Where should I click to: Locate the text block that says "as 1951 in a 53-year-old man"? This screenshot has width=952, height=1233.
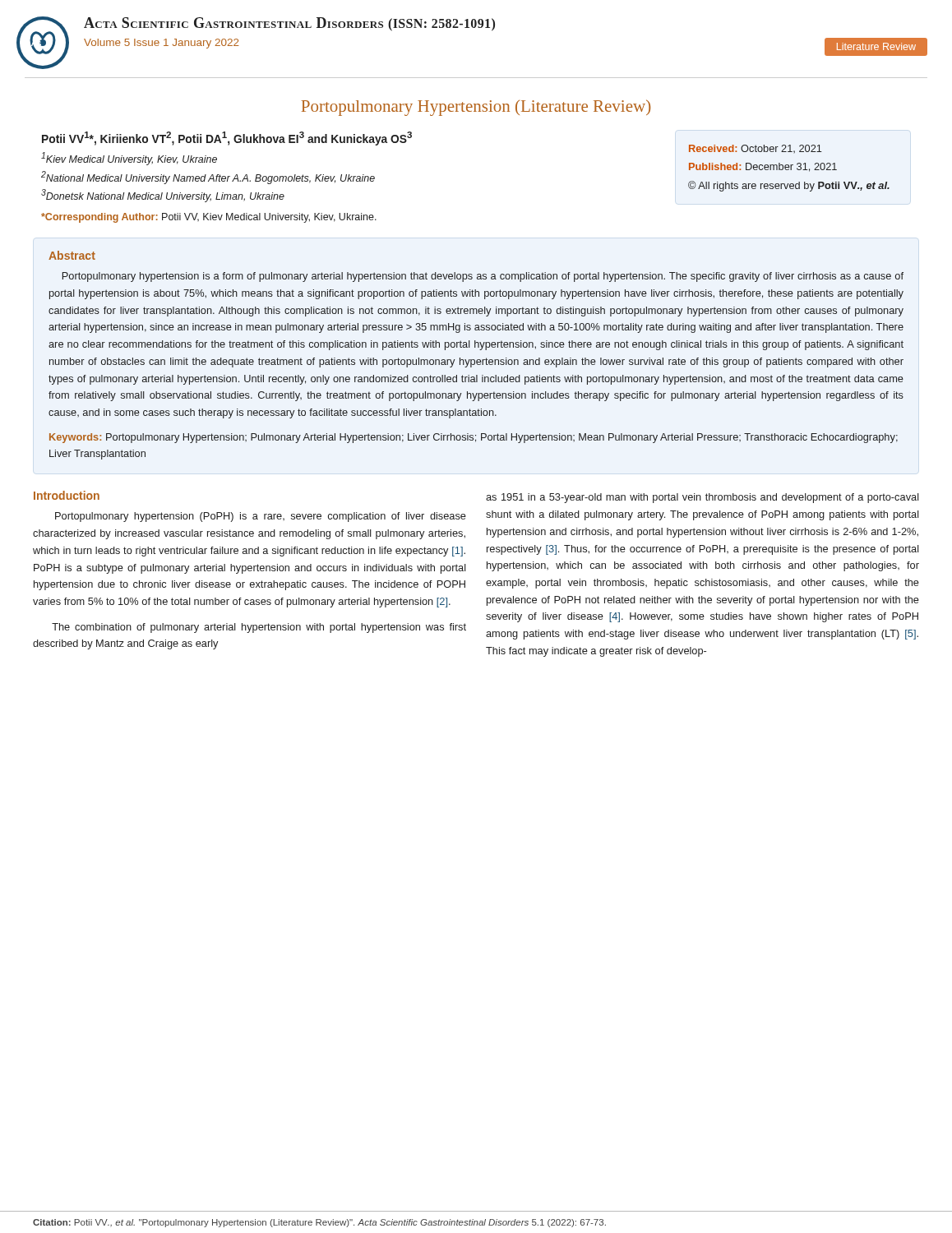(x=703, y=574)
